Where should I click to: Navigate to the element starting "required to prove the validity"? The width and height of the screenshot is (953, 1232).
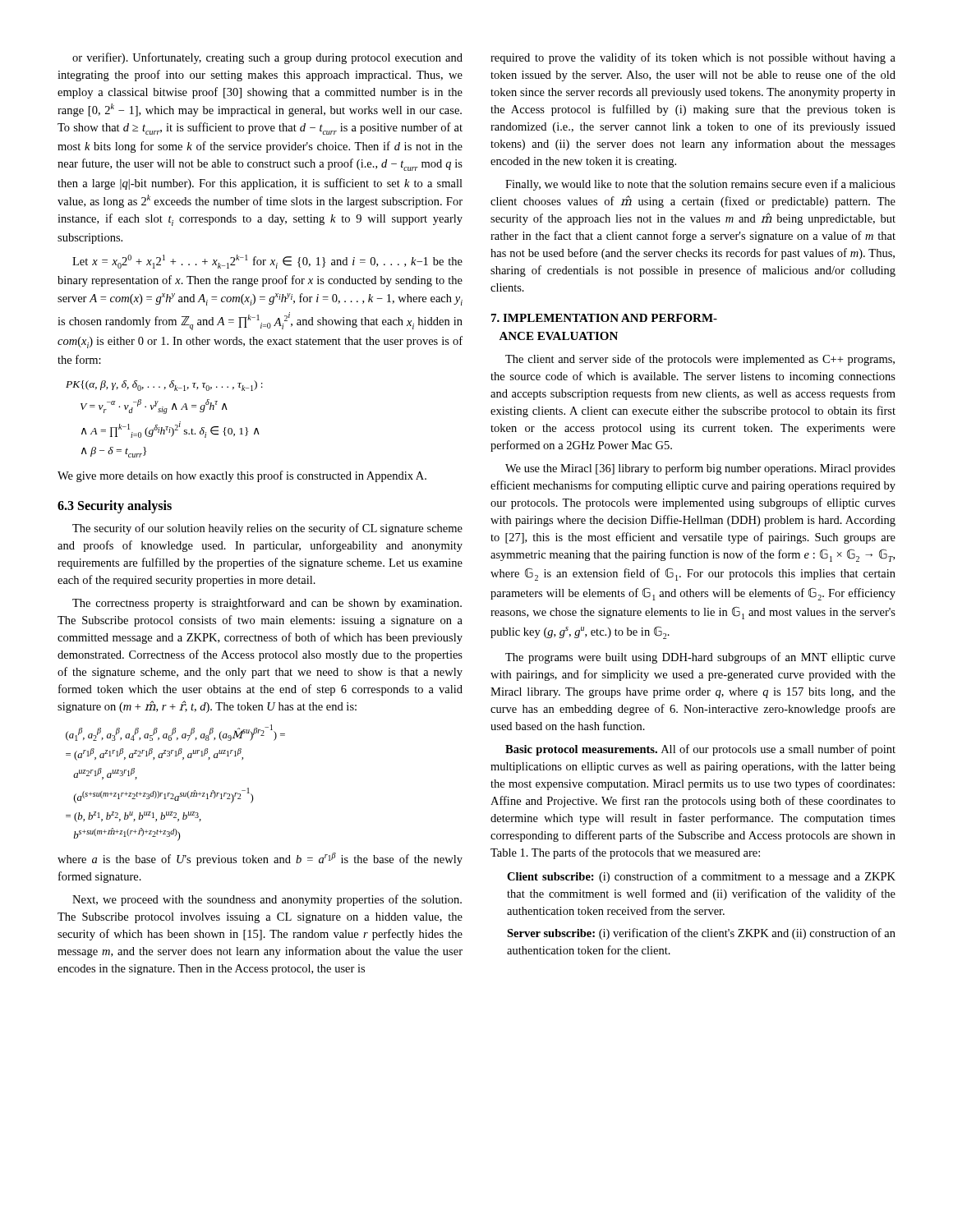pyautogui.click(x=693, y=110)
